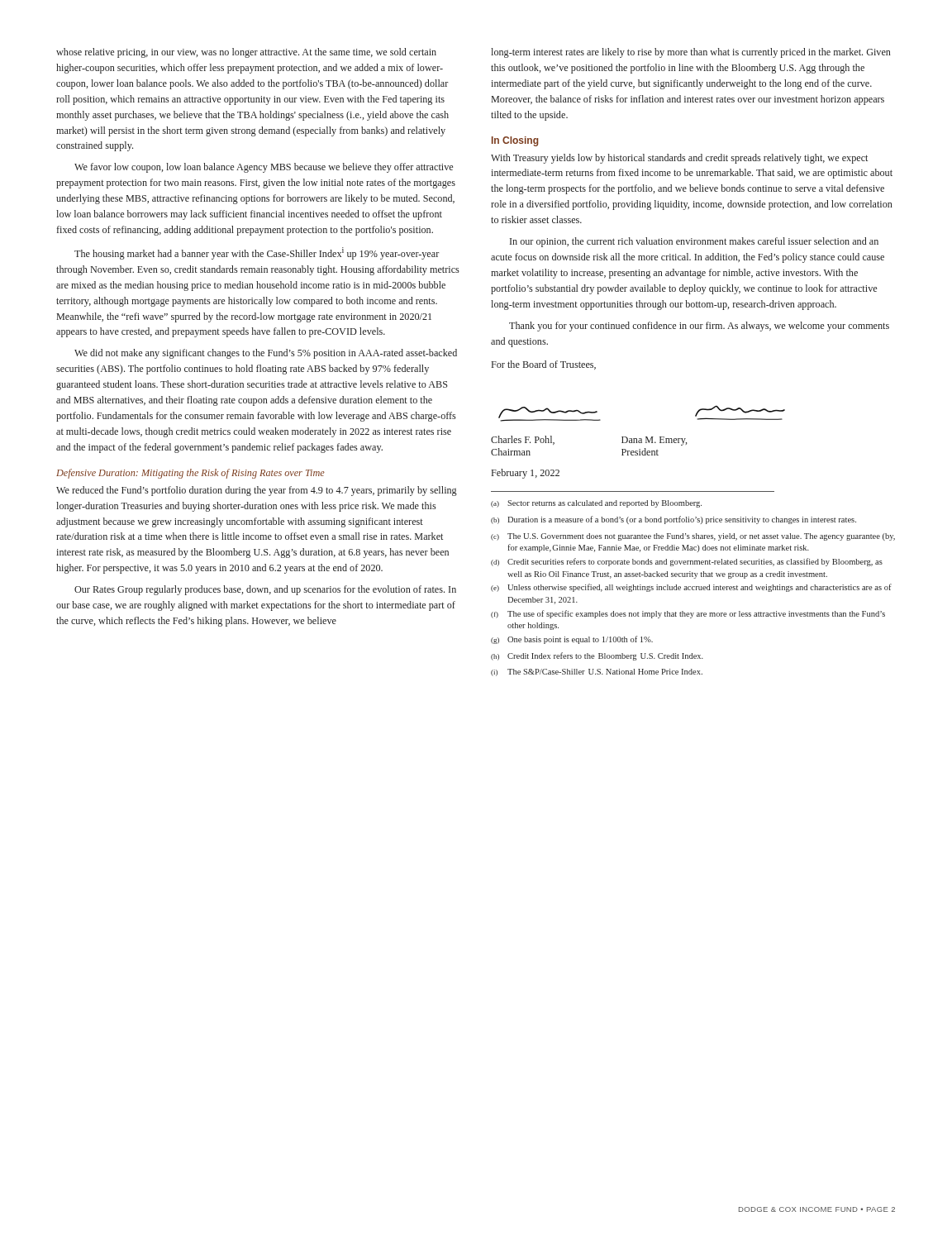Select the text block that says "In our opinion, the"
This screenshot has width=952, height=1240.
pos(693,273)
